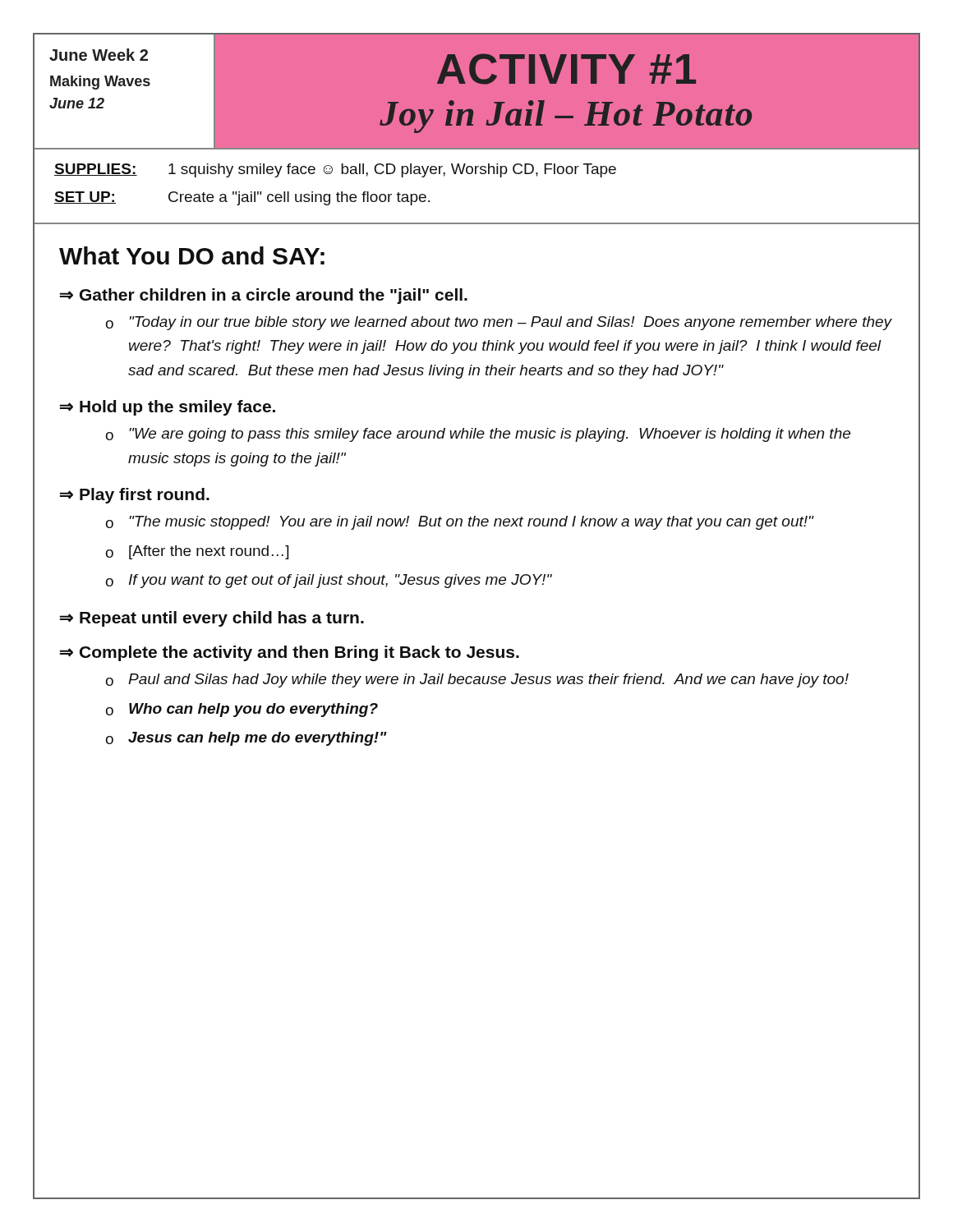Click on the text starting "o Paul and Silas had Joy"
953x1232 pixels.
point(477,680)
